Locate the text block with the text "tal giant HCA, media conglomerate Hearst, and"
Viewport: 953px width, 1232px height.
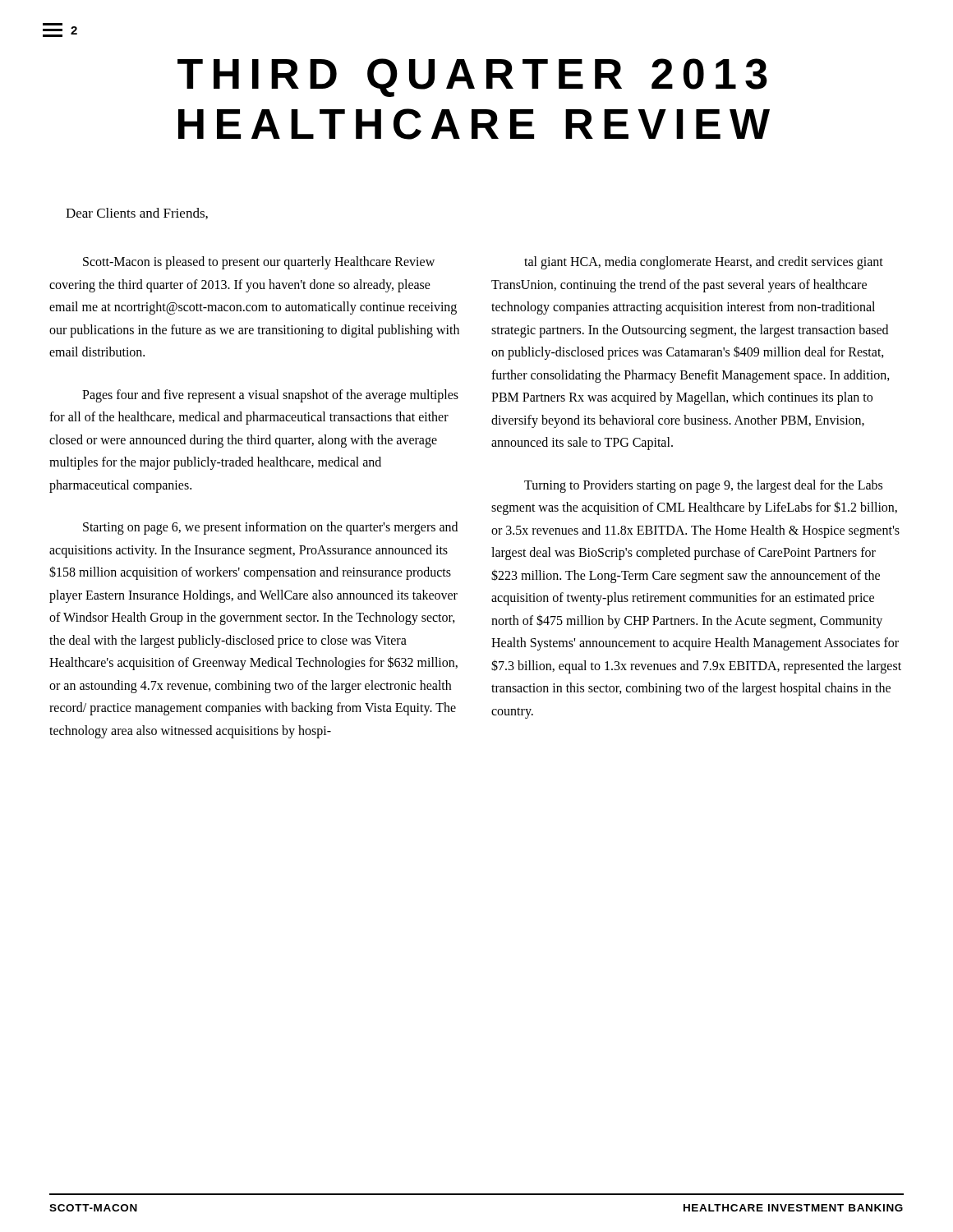[x=698, y=486]
